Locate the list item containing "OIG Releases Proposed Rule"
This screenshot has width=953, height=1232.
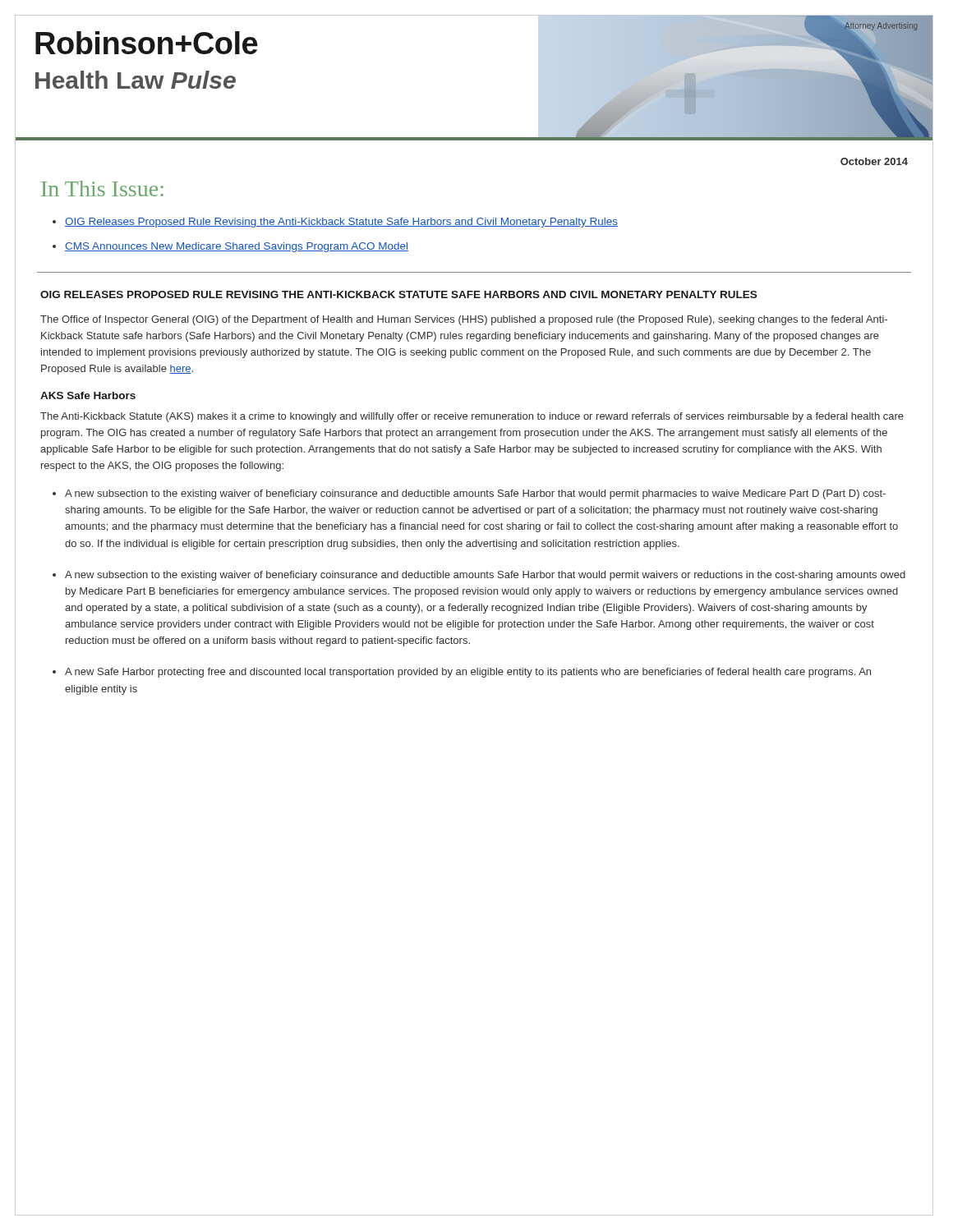(x=341, y=221)
